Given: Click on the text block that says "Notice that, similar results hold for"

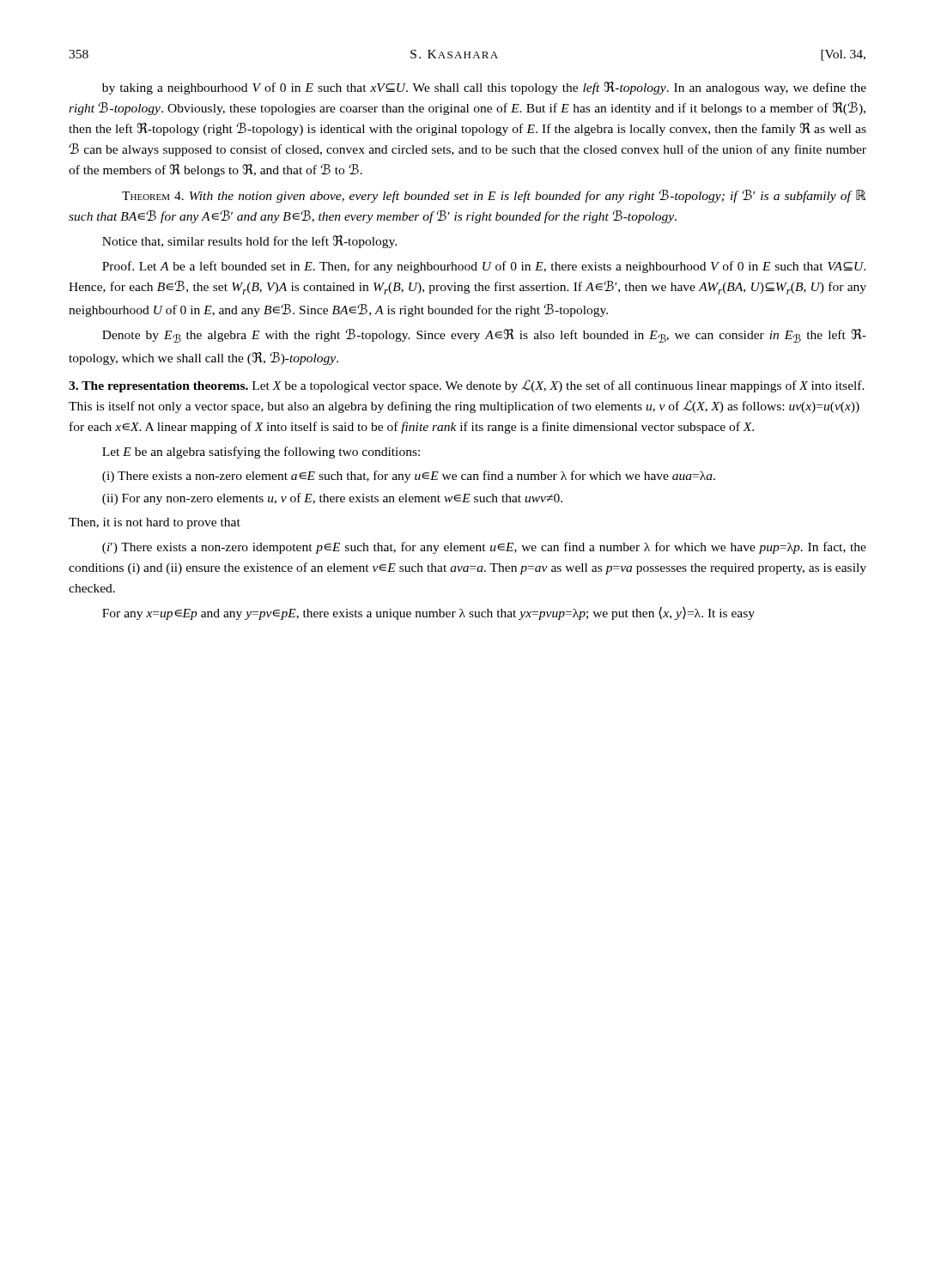Looking at the screenshot, I should tap(249, 242).
